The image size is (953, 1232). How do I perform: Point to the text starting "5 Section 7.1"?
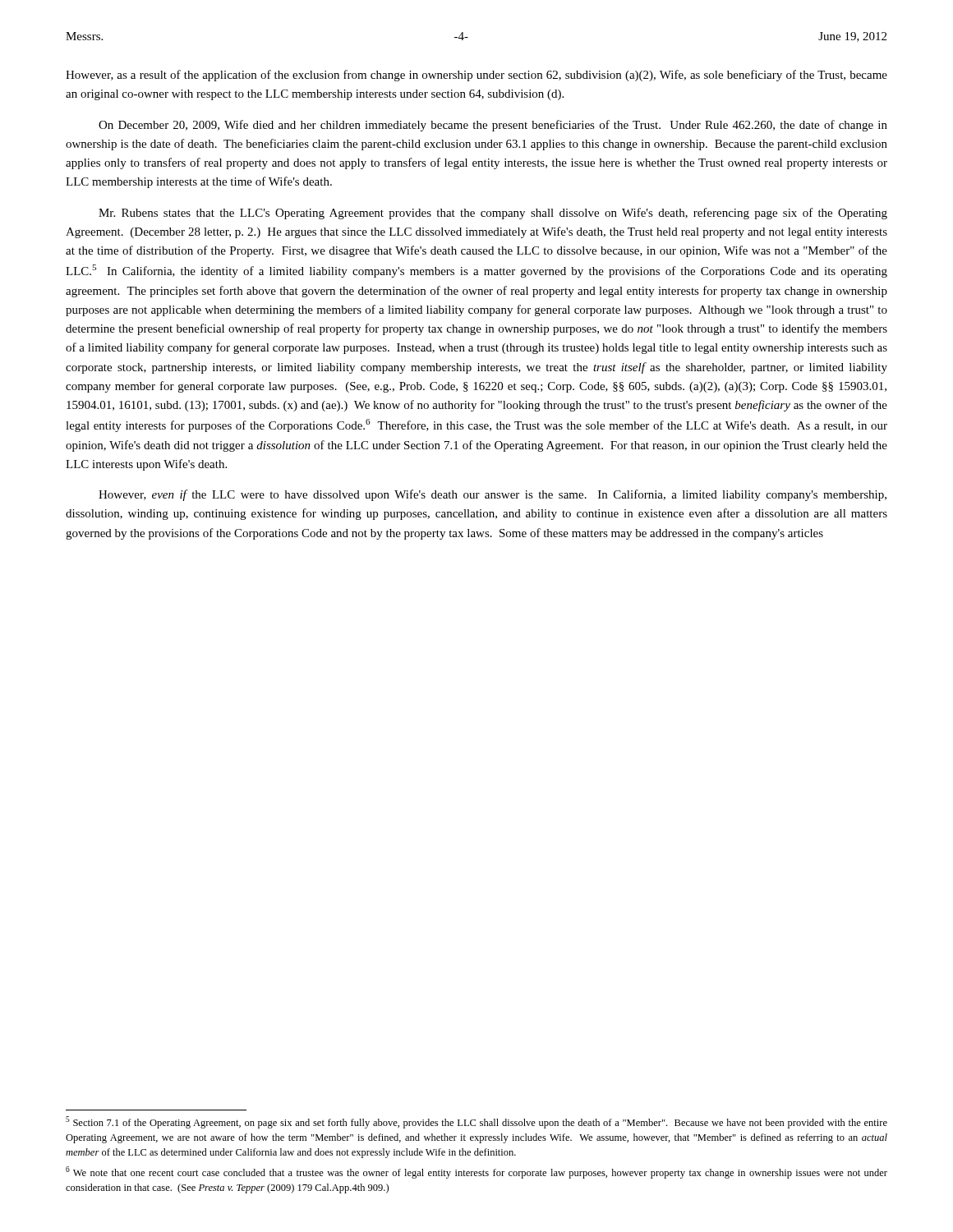(x=476, y=1137)
